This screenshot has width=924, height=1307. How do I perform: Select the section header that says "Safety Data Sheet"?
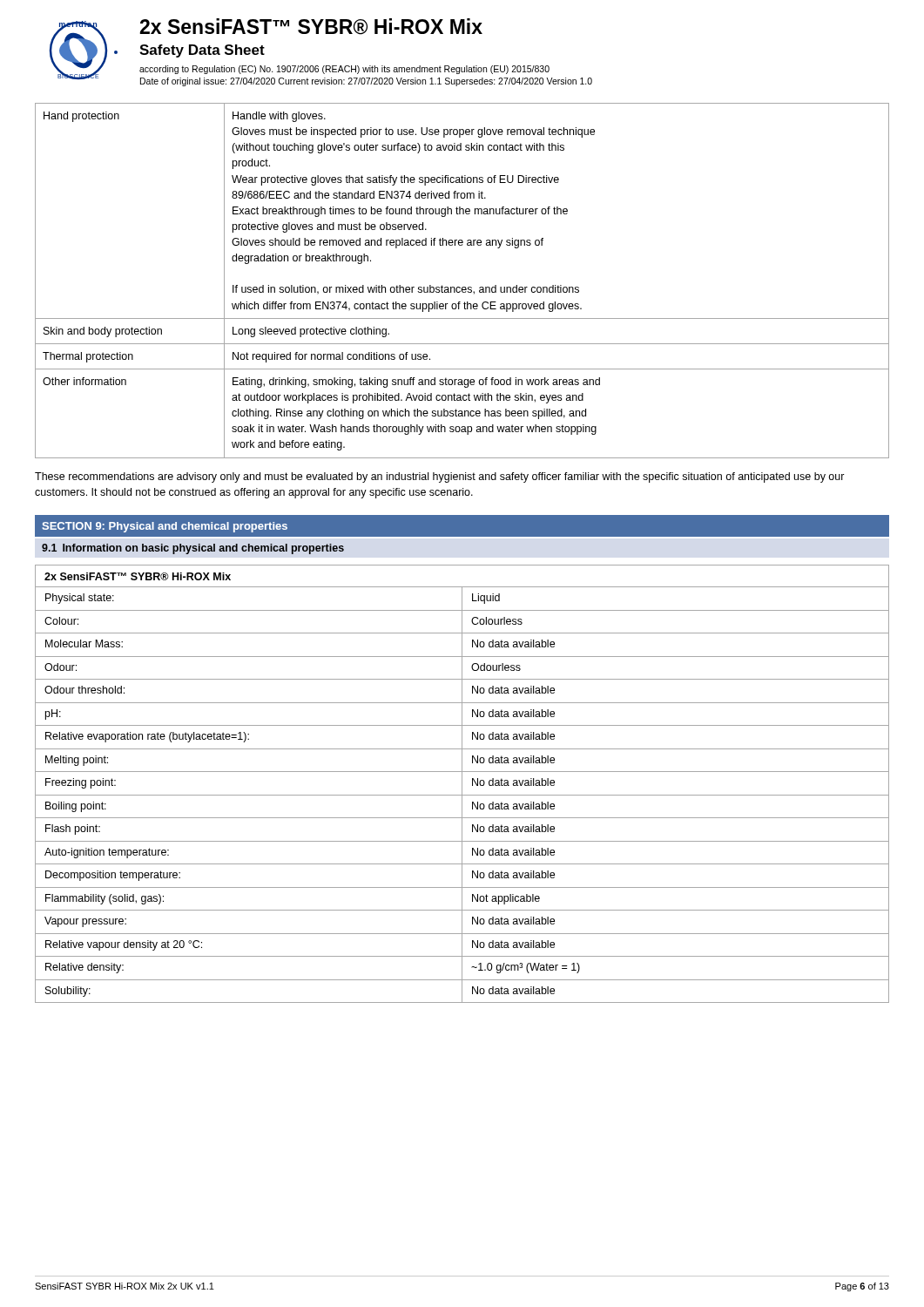point(202,51)
